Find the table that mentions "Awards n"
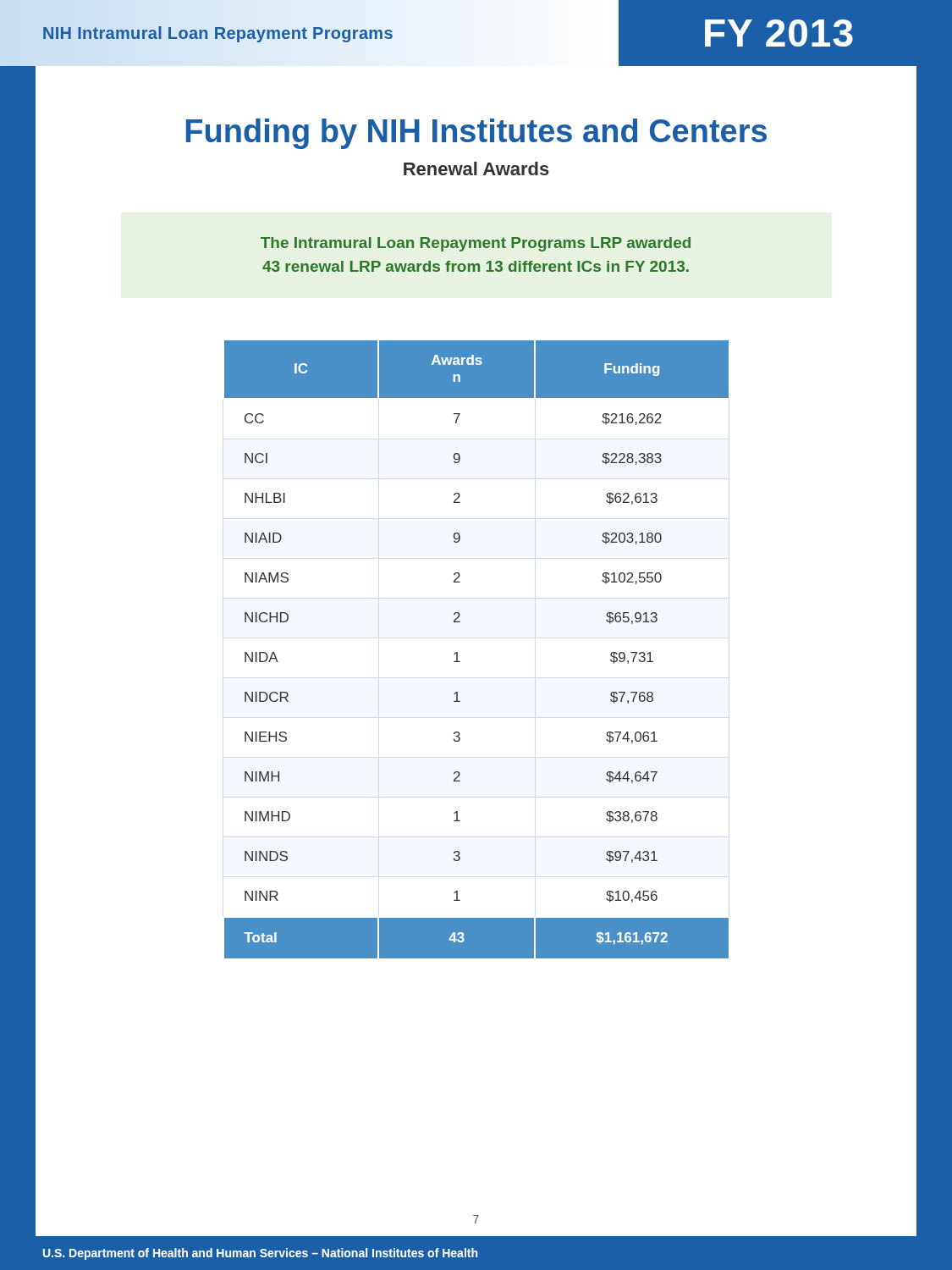 click(476, 649)
